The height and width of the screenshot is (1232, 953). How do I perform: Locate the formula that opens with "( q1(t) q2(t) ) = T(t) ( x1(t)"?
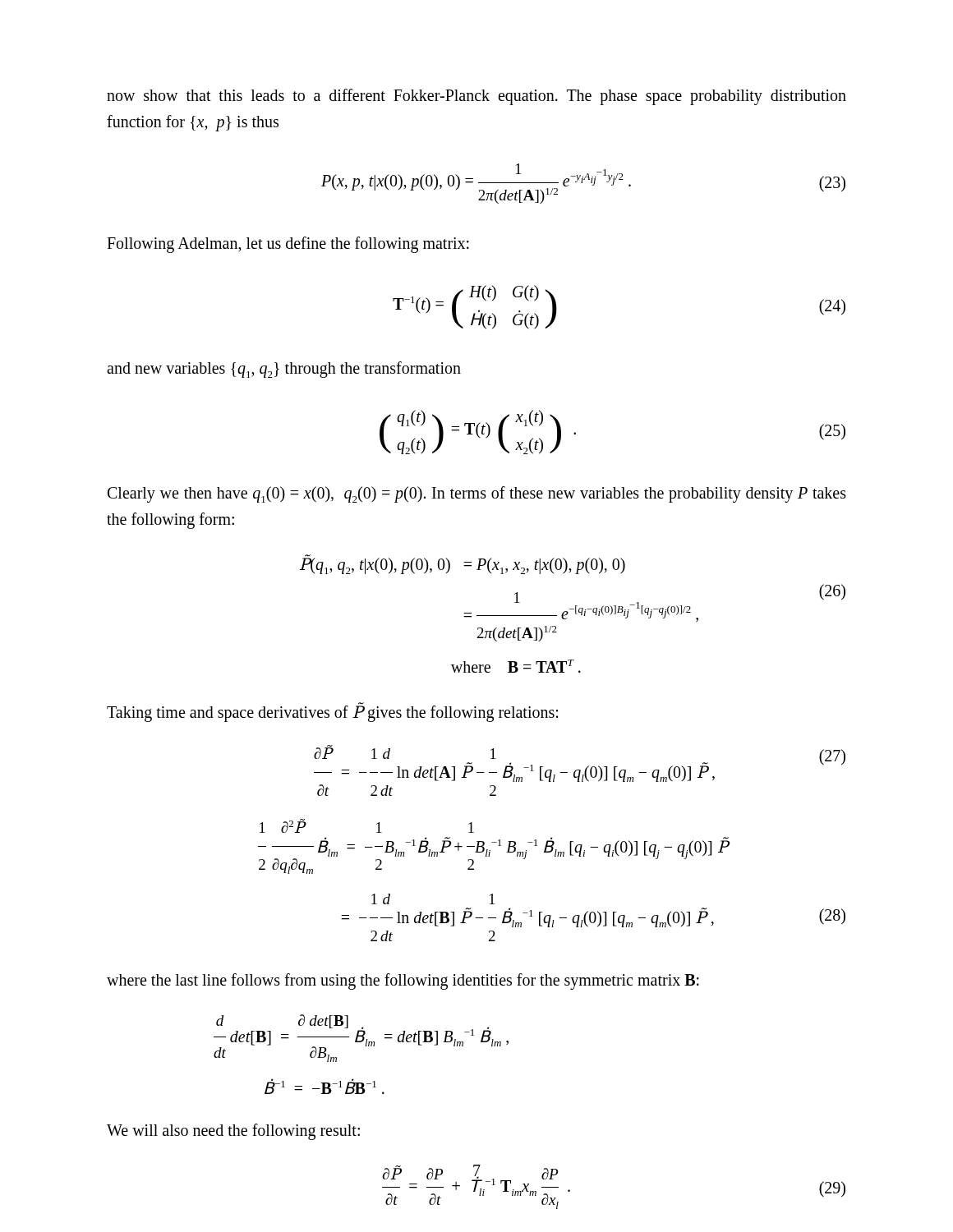[x=502, y=432]
